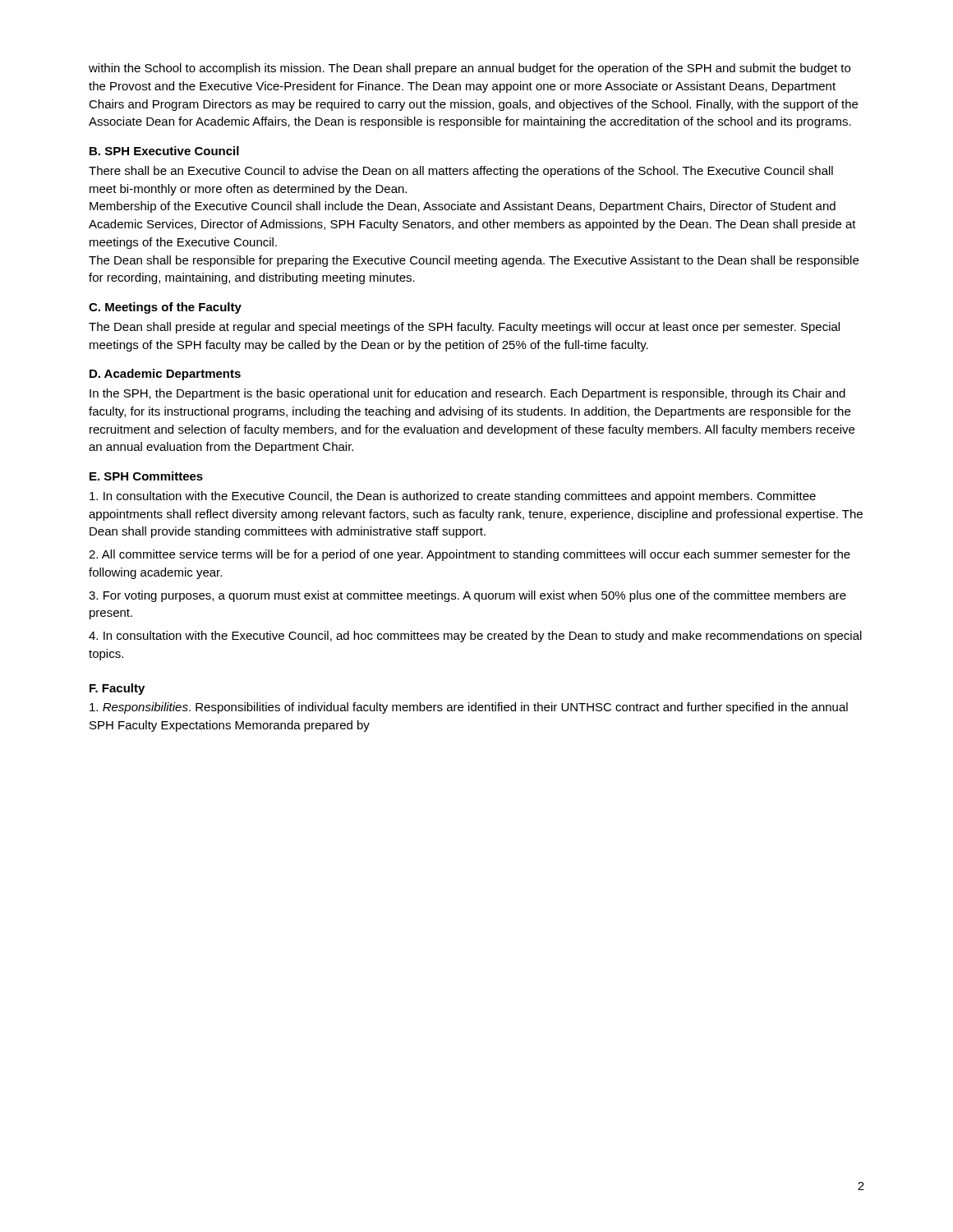Click on the element starting "There shall be an Executive"
The height and width of the screenshot is (1232, 953).
pyautogui.click(x=476, y=180)
